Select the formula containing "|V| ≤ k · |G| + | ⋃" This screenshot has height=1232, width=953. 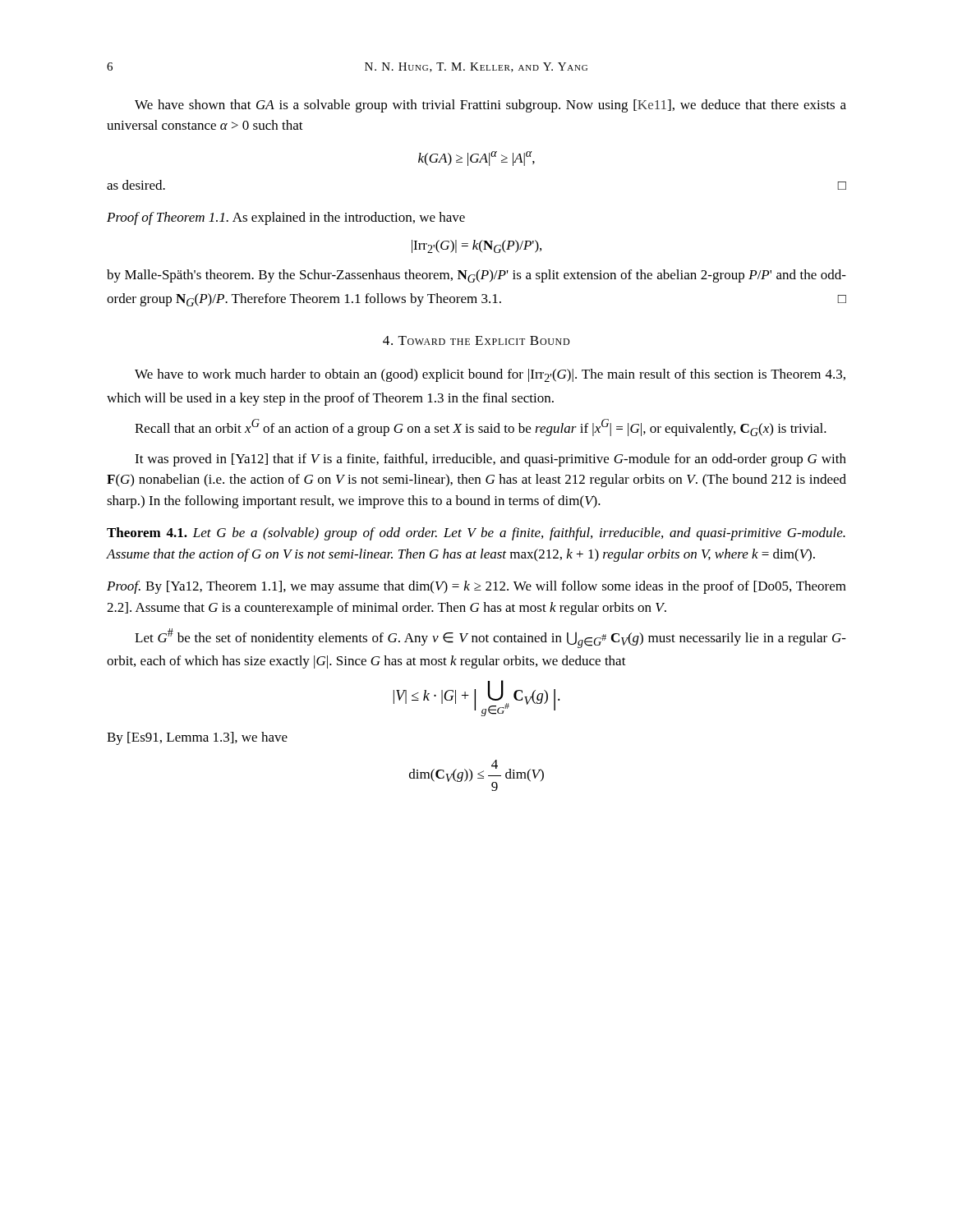point(476,697)
